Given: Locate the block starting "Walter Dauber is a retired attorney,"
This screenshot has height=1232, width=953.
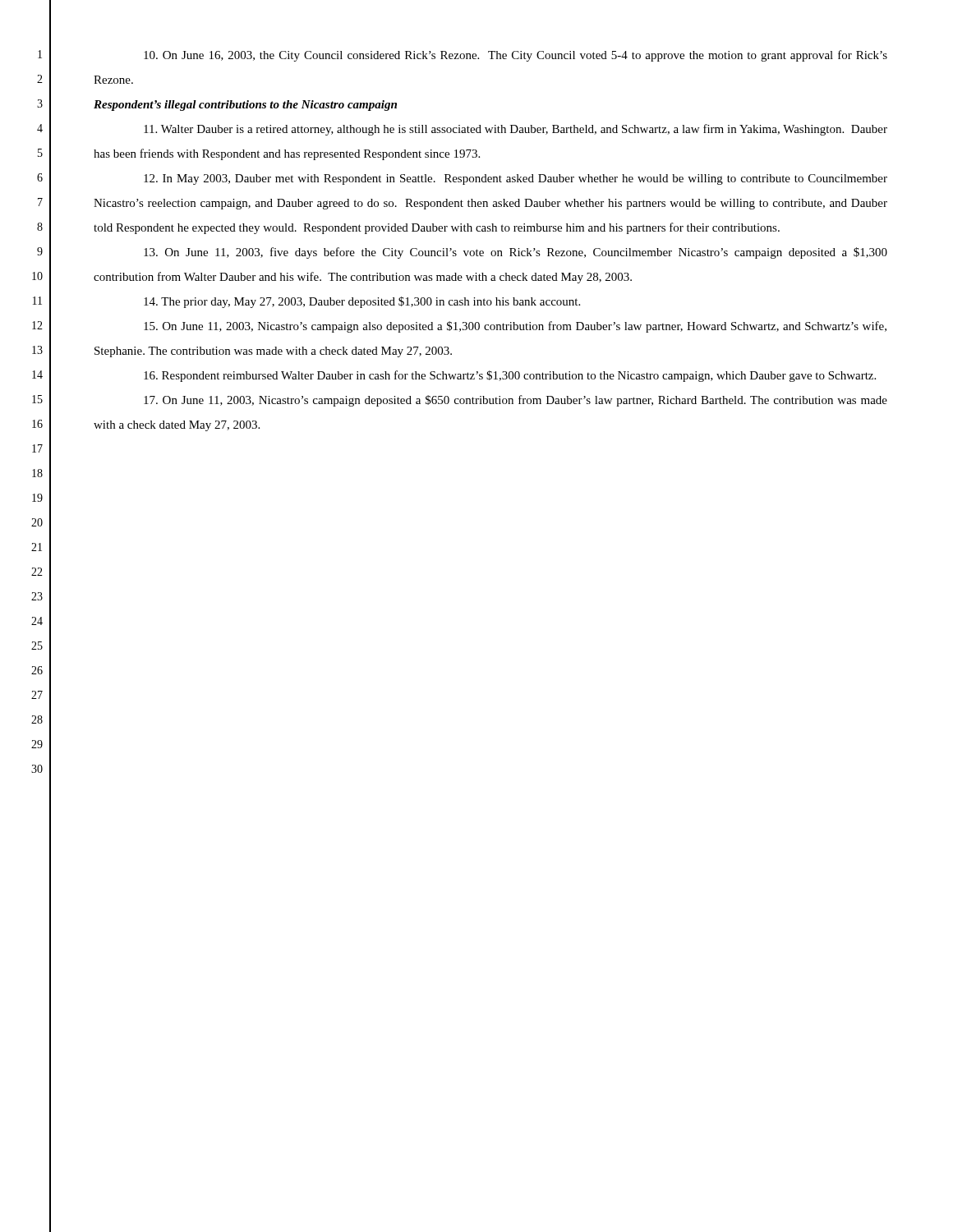Looking at the screenshot, I should [490, 141].
